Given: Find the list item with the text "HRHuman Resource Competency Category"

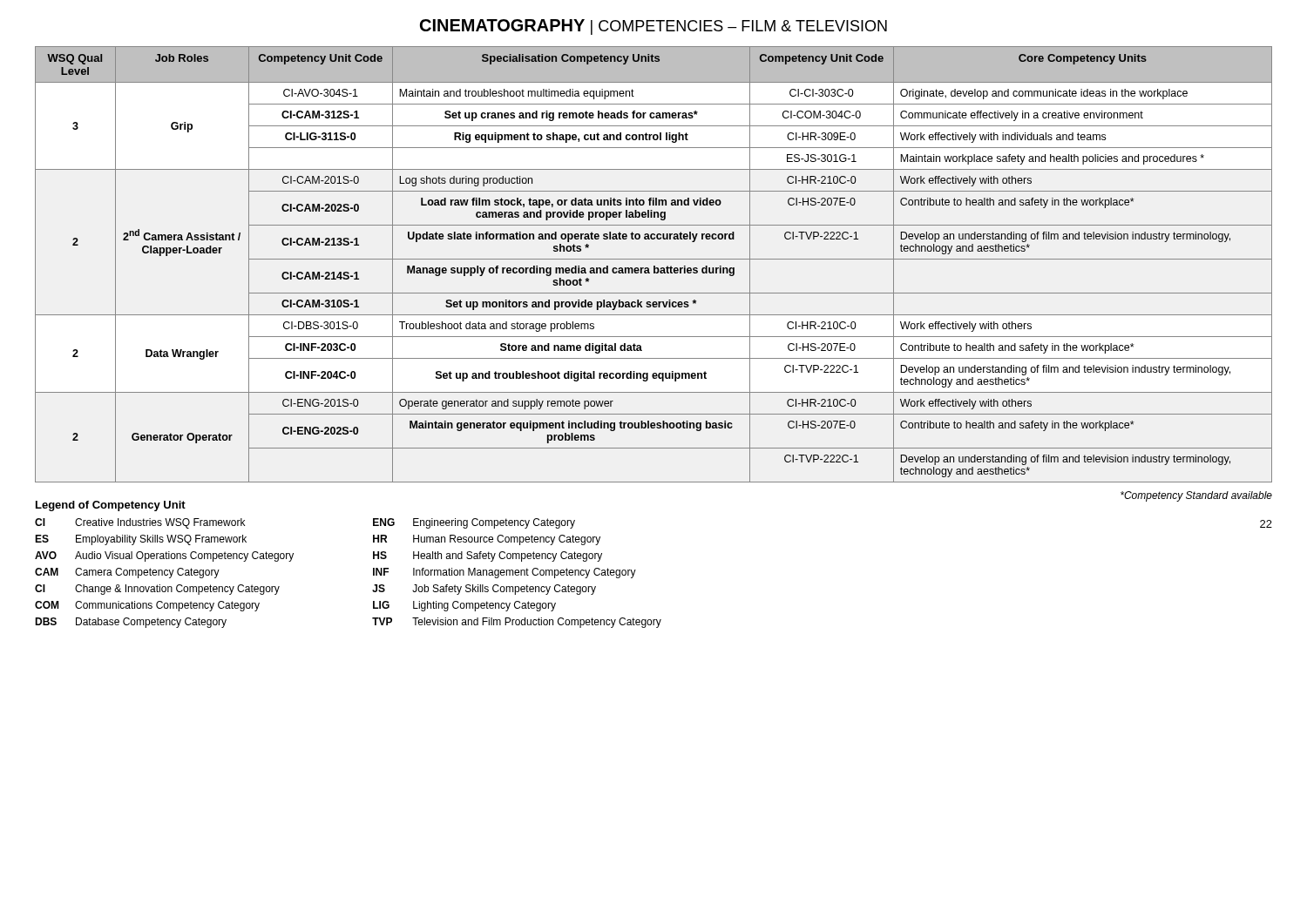Looking at the screenshot, I should coord(486,539).
